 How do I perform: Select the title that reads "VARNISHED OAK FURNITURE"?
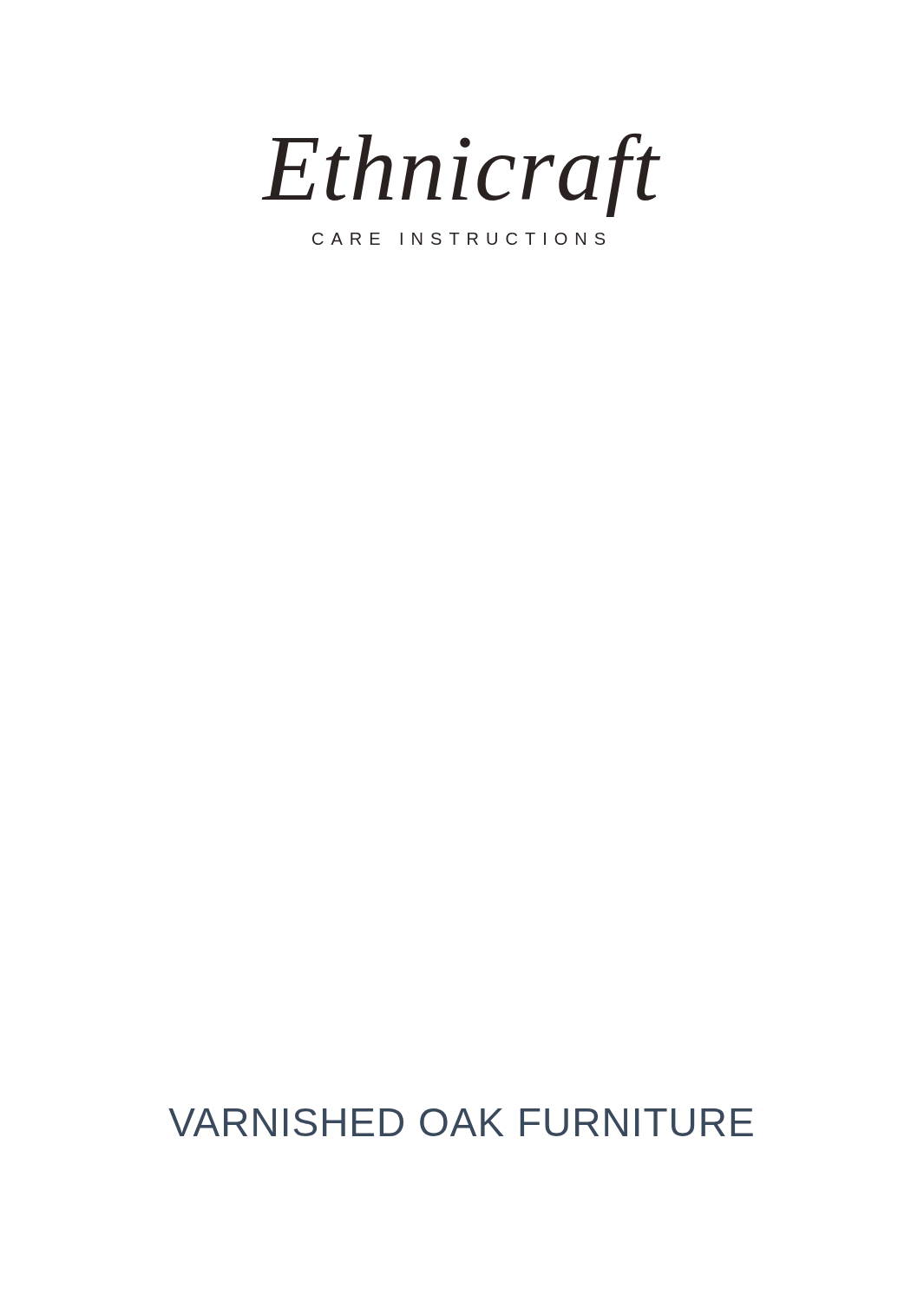point(462,1122)
